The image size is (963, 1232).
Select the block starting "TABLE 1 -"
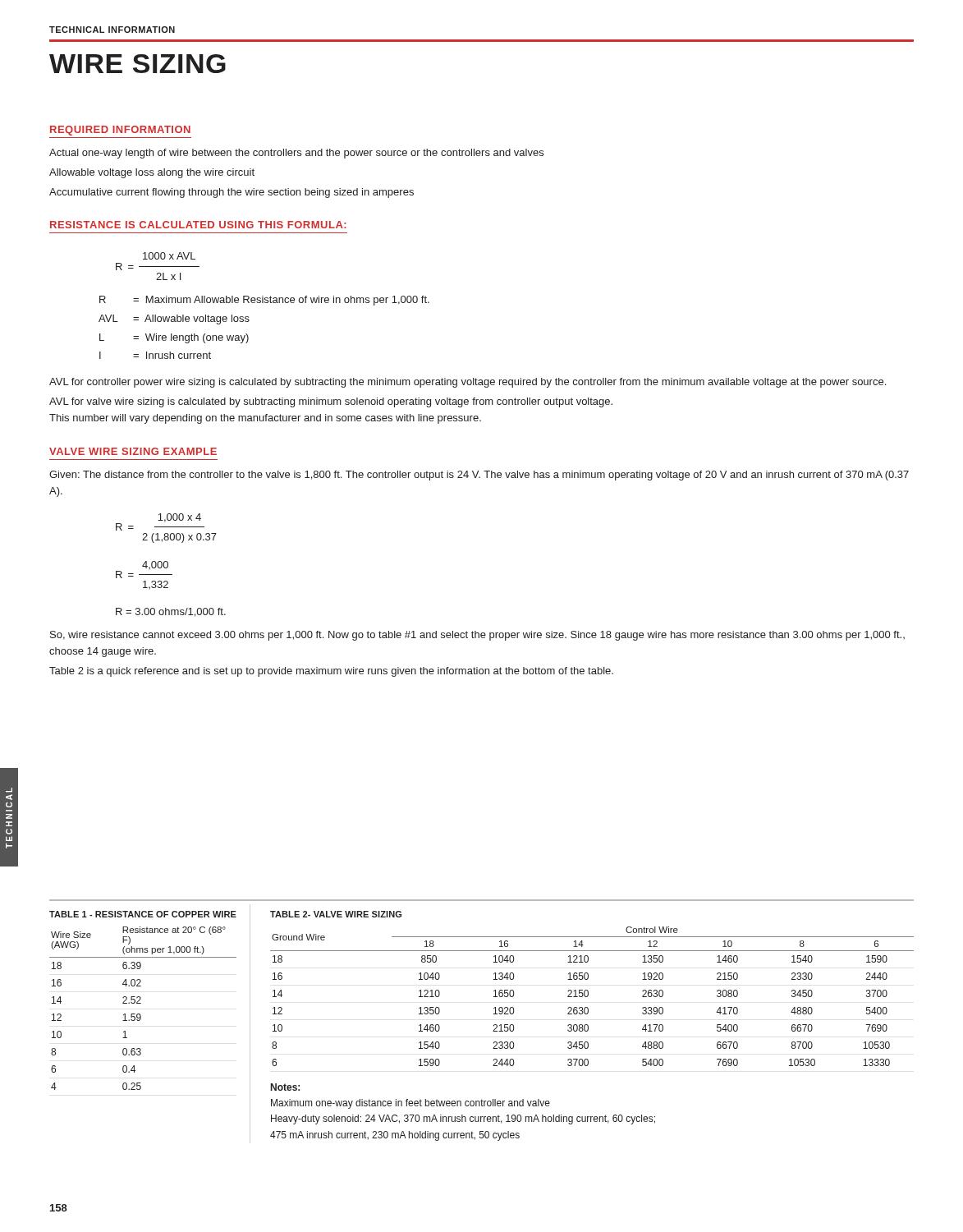pos(143,914)
